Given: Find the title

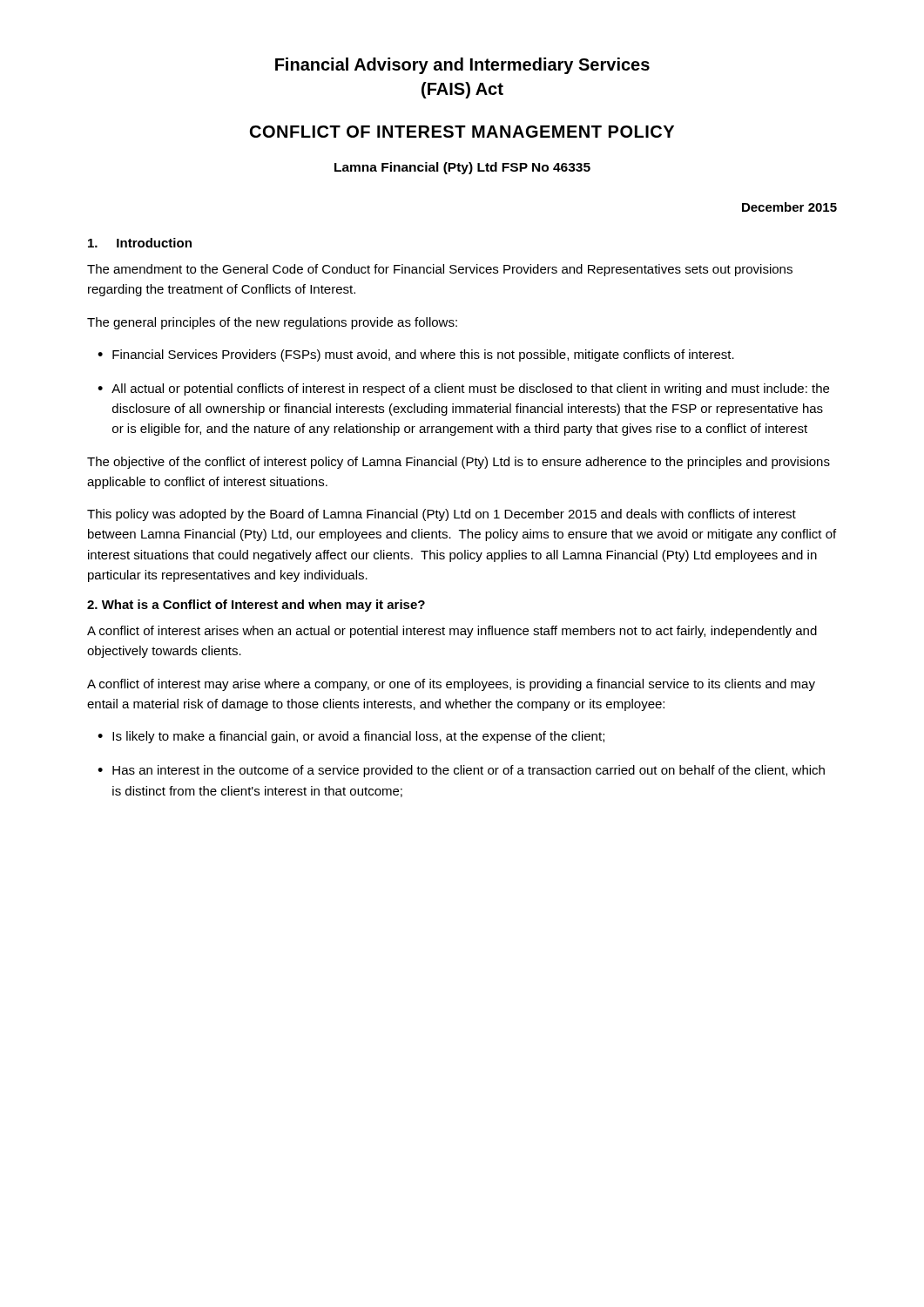Looking at the screenshot, I should (x=462, y=77).
